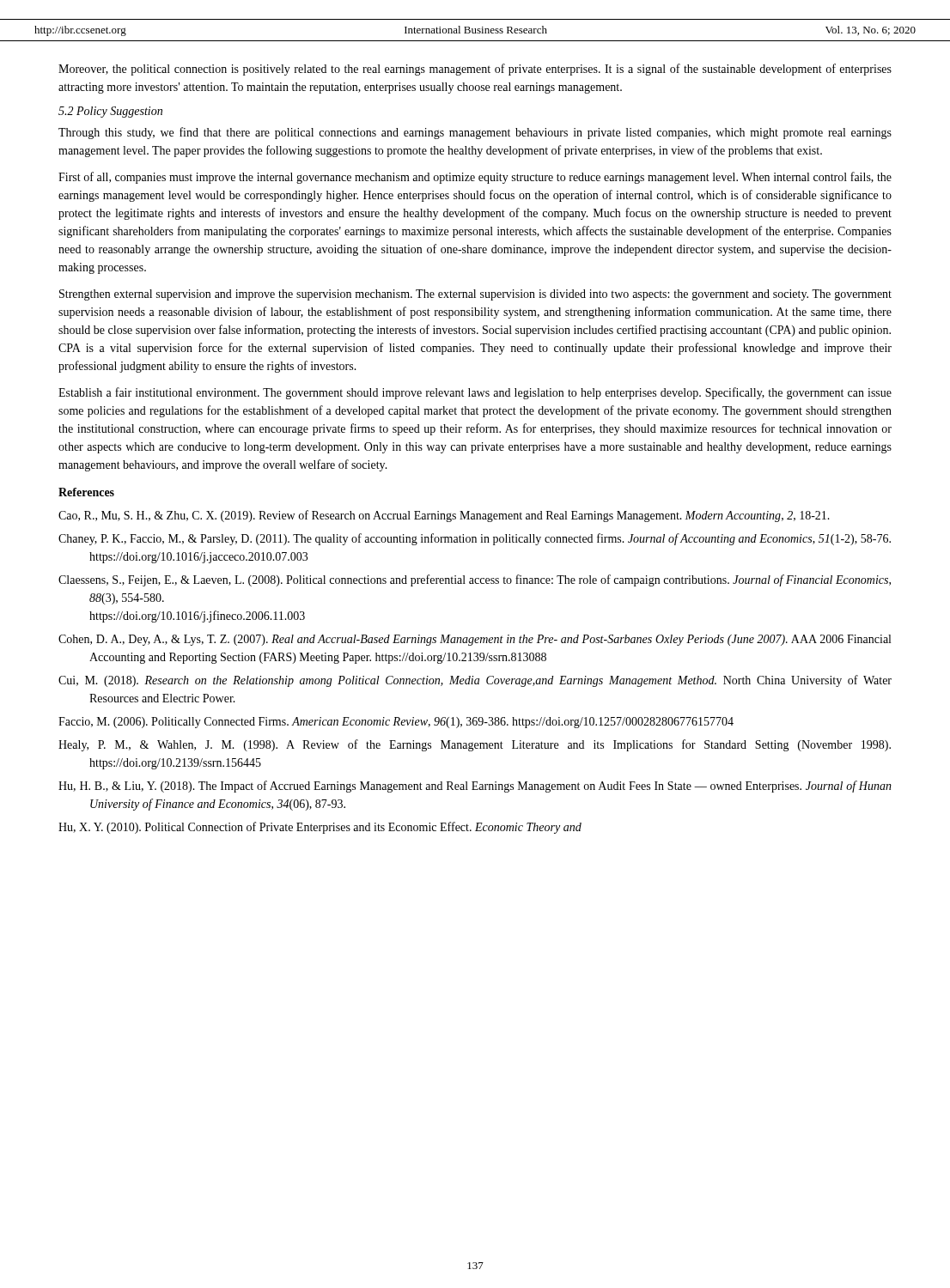Image resolution: width=950 pixels, height=1288 pixels.
Task: Find the text starting "Through this study, we find that"
Action: (475, 142)
